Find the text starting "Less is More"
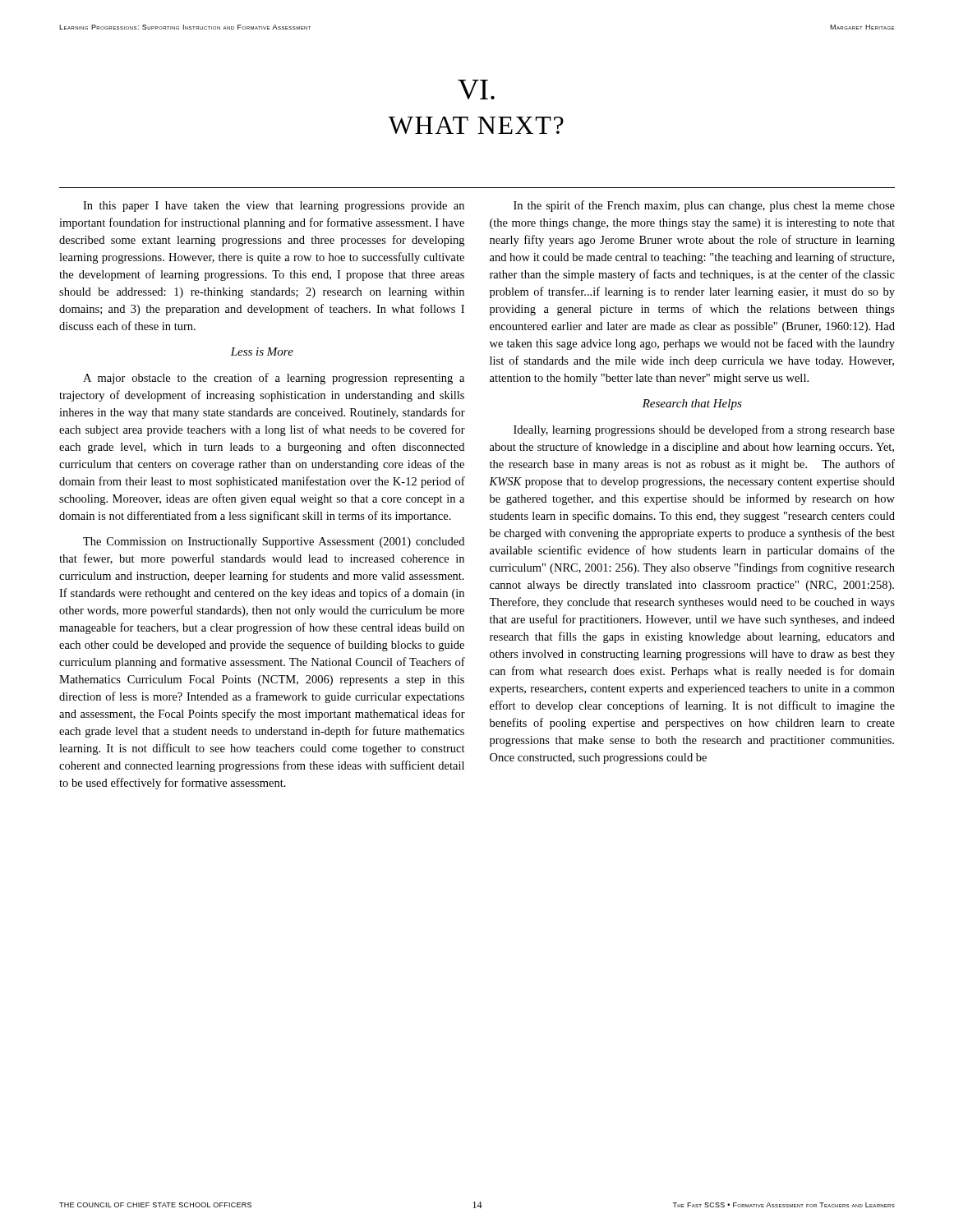Image resolution: width=954 pixels, height=1232 pixels. 262,352
